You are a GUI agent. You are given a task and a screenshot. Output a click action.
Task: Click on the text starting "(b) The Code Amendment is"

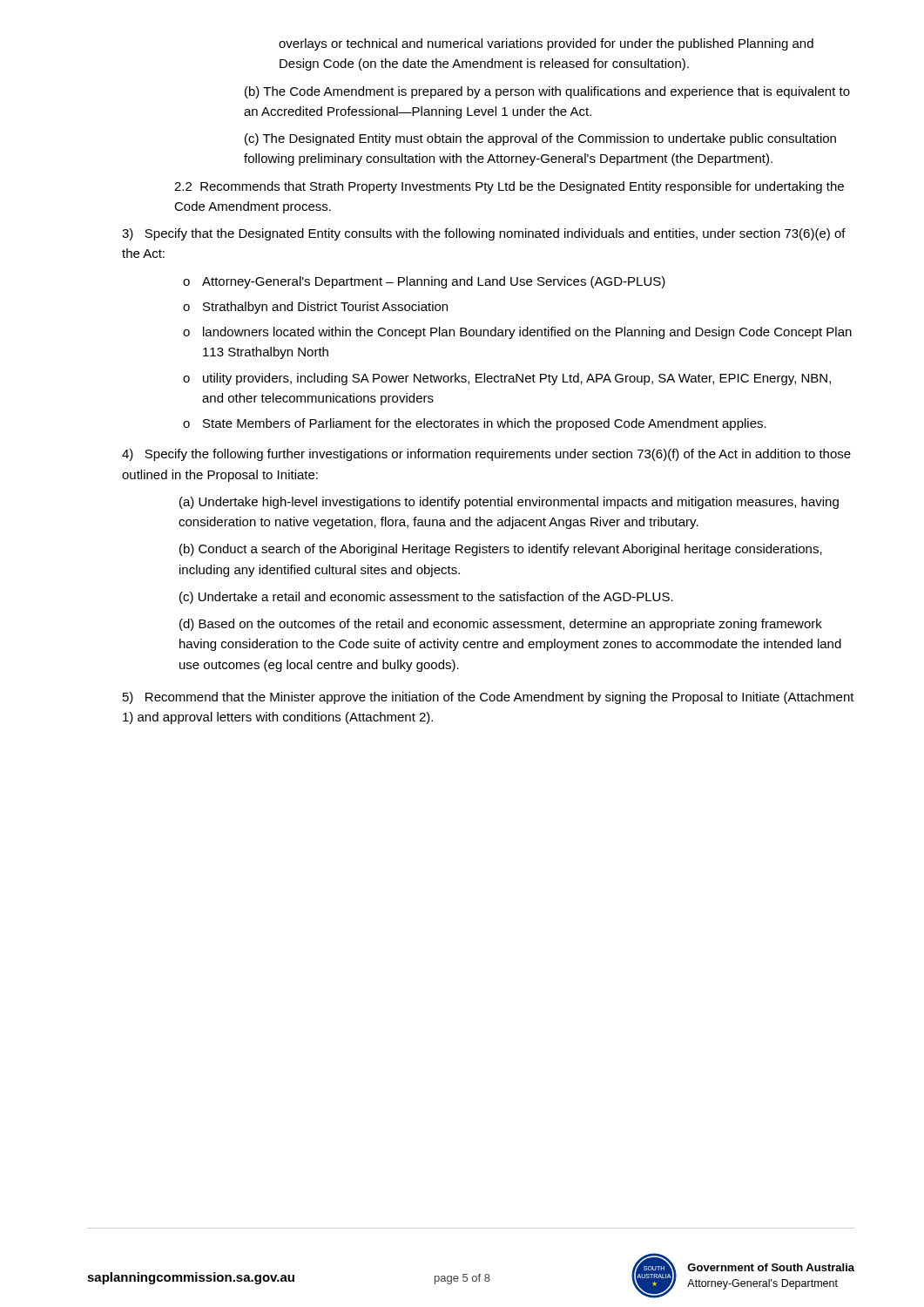547,101
